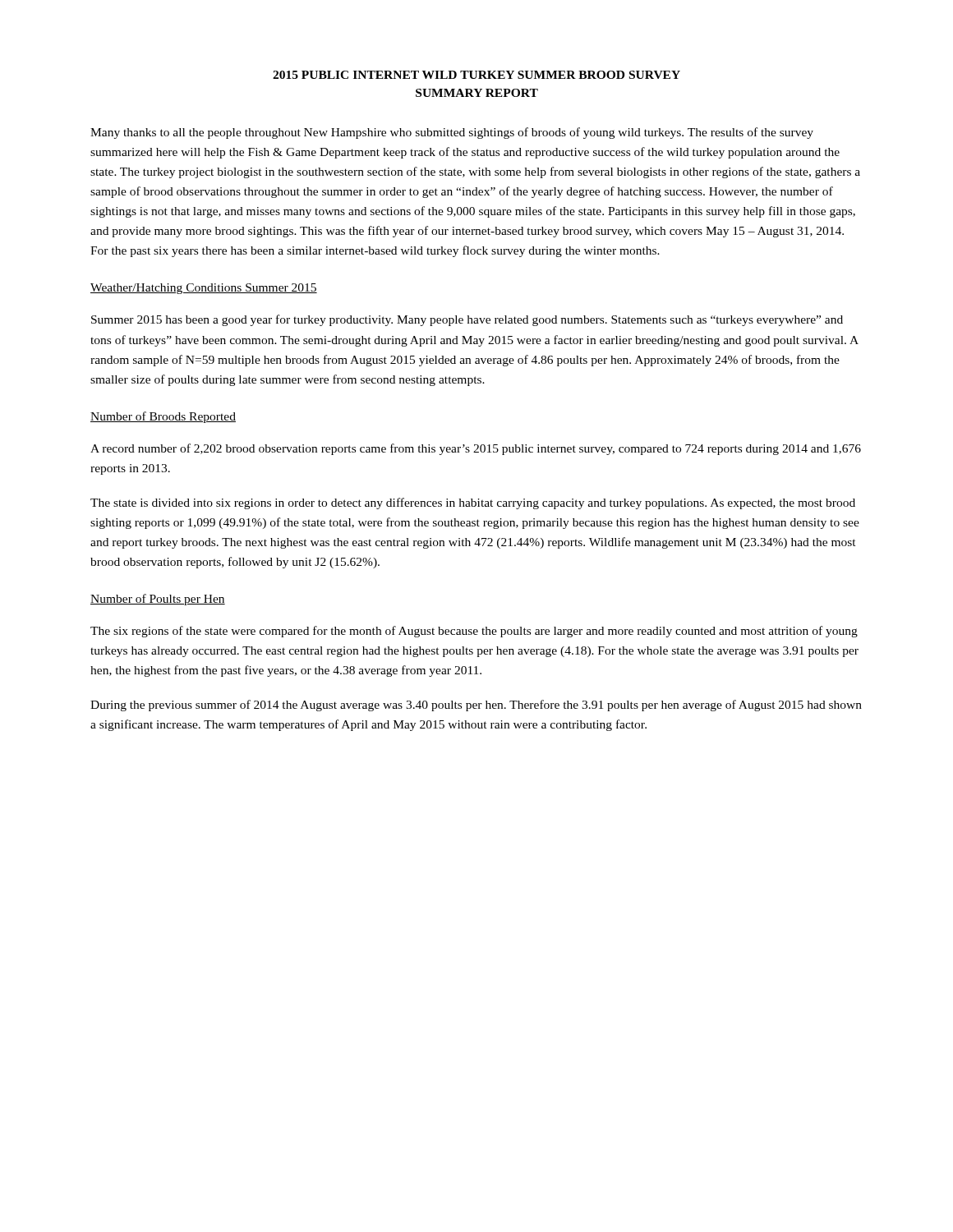This screenshot has width=953, height=1232.
Task: Locate the section header that reads "Weather/Hatching Conditions Summer 2015"
Action: point(204,288)
